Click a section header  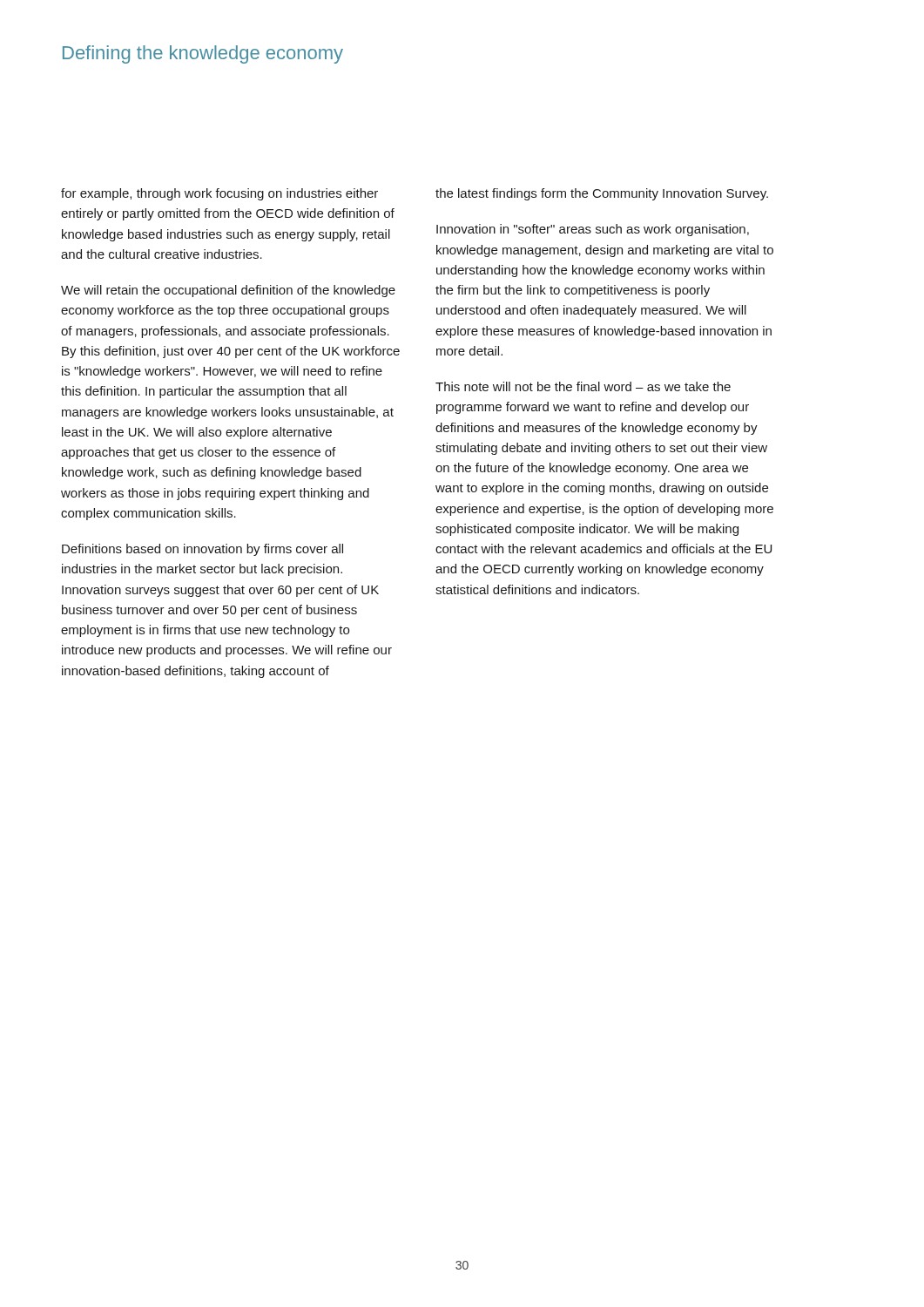[202, 53]
